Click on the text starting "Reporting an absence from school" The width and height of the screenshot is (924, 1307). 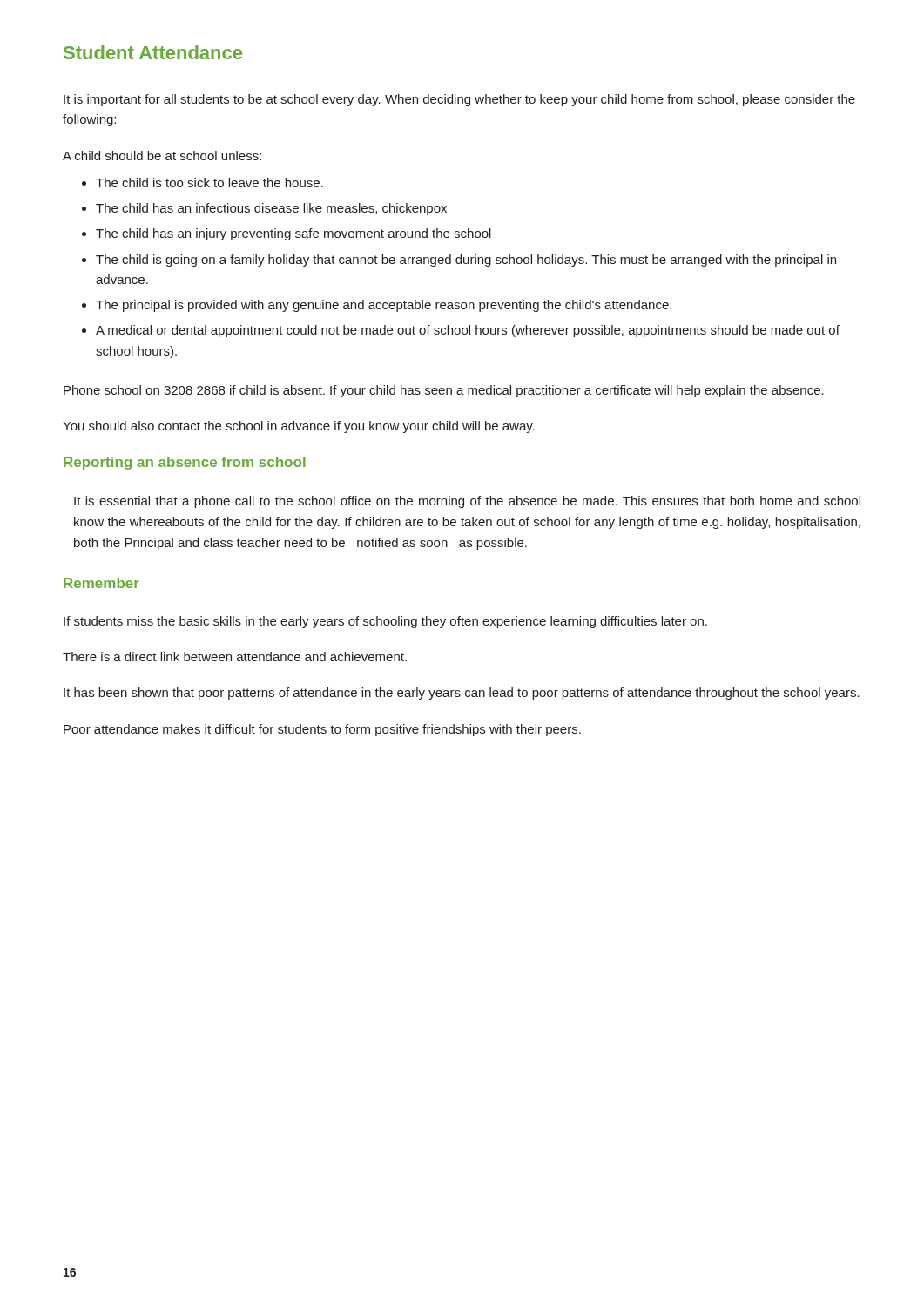point(185,463)
